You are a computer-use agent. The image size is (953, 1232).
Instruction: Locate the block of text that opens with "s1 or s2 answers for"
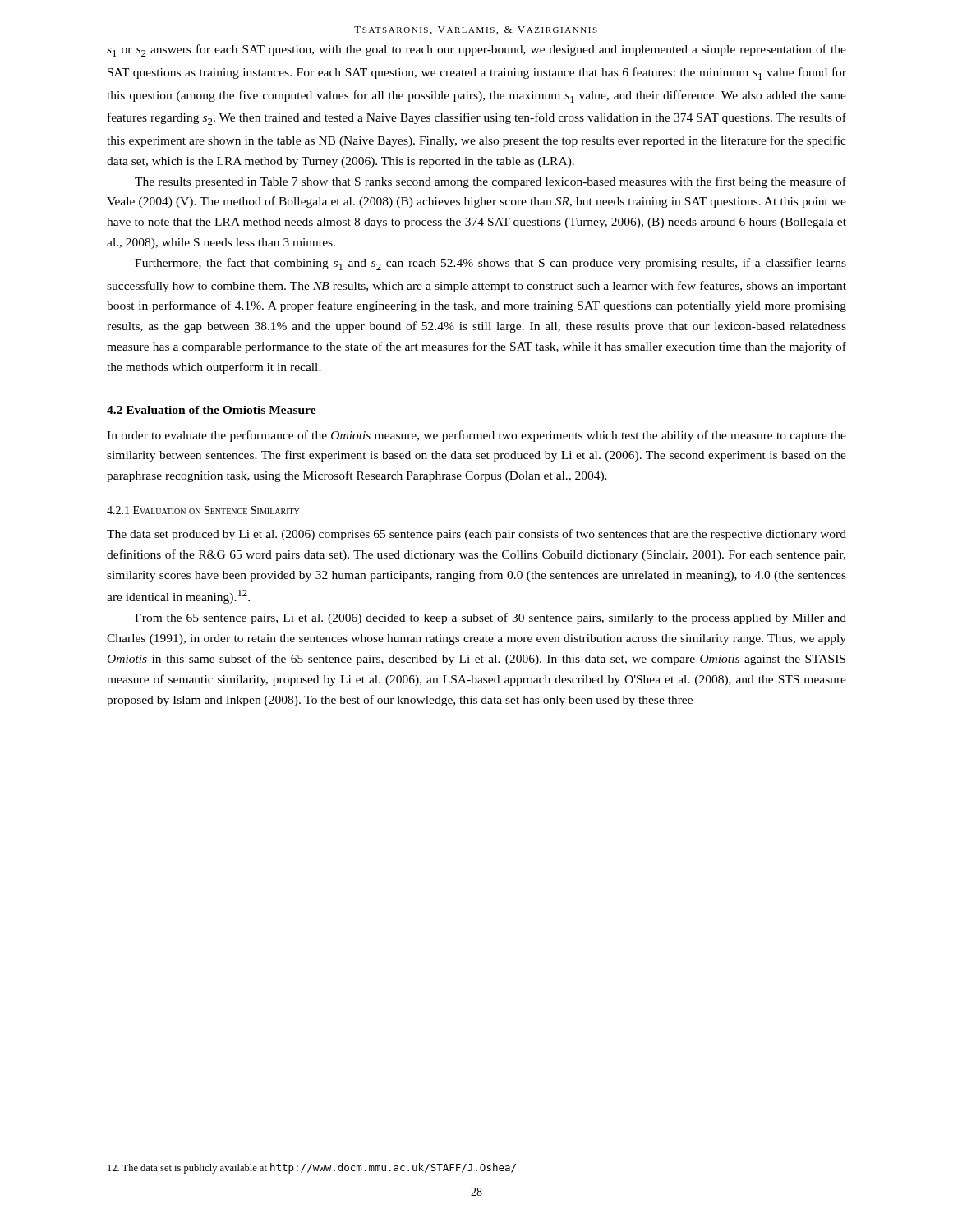click(x=476, y=105)
